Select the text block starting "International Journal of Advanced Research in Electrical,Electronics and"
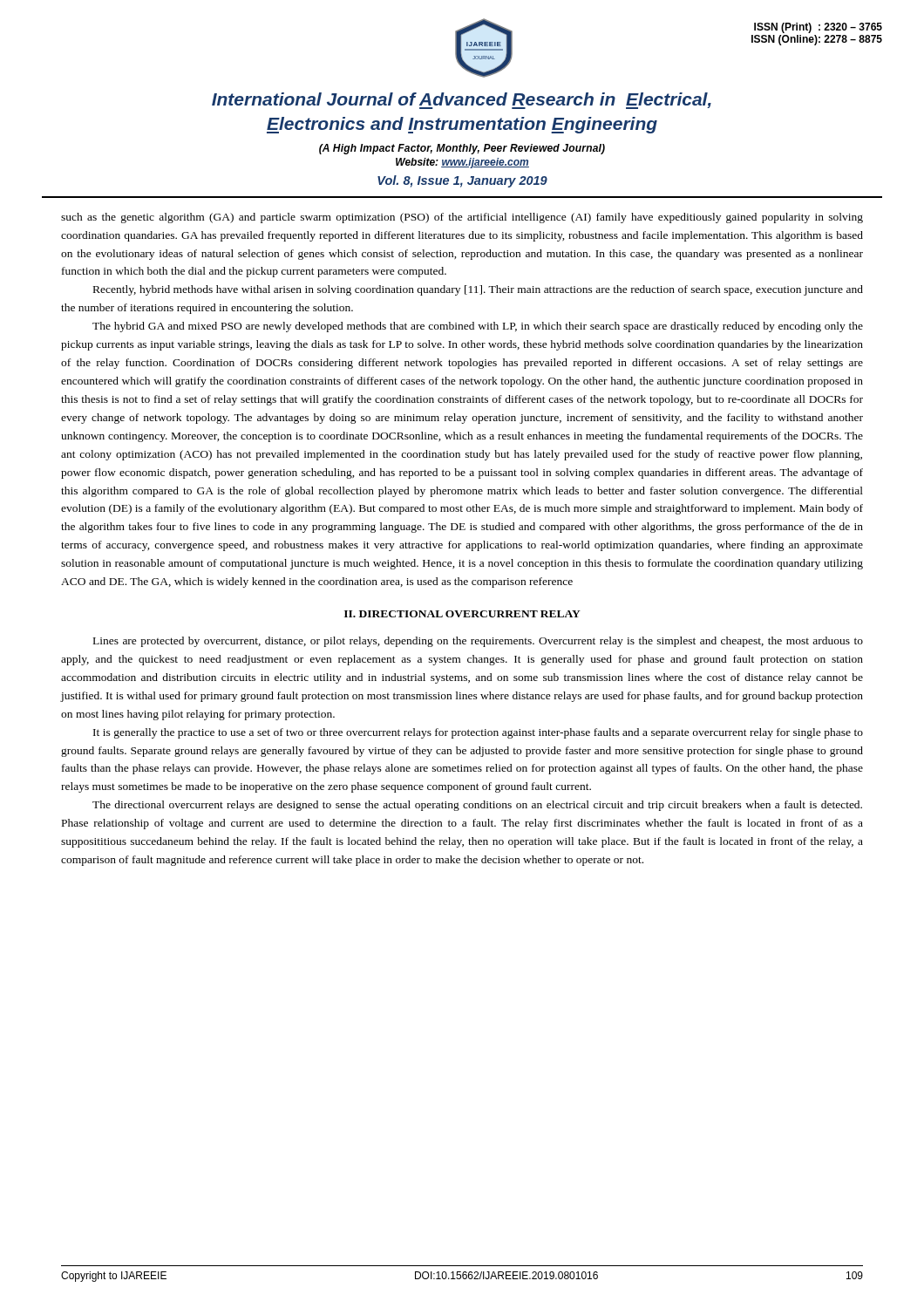This screenshot has width=924, height=1308. tap(462, 112)
